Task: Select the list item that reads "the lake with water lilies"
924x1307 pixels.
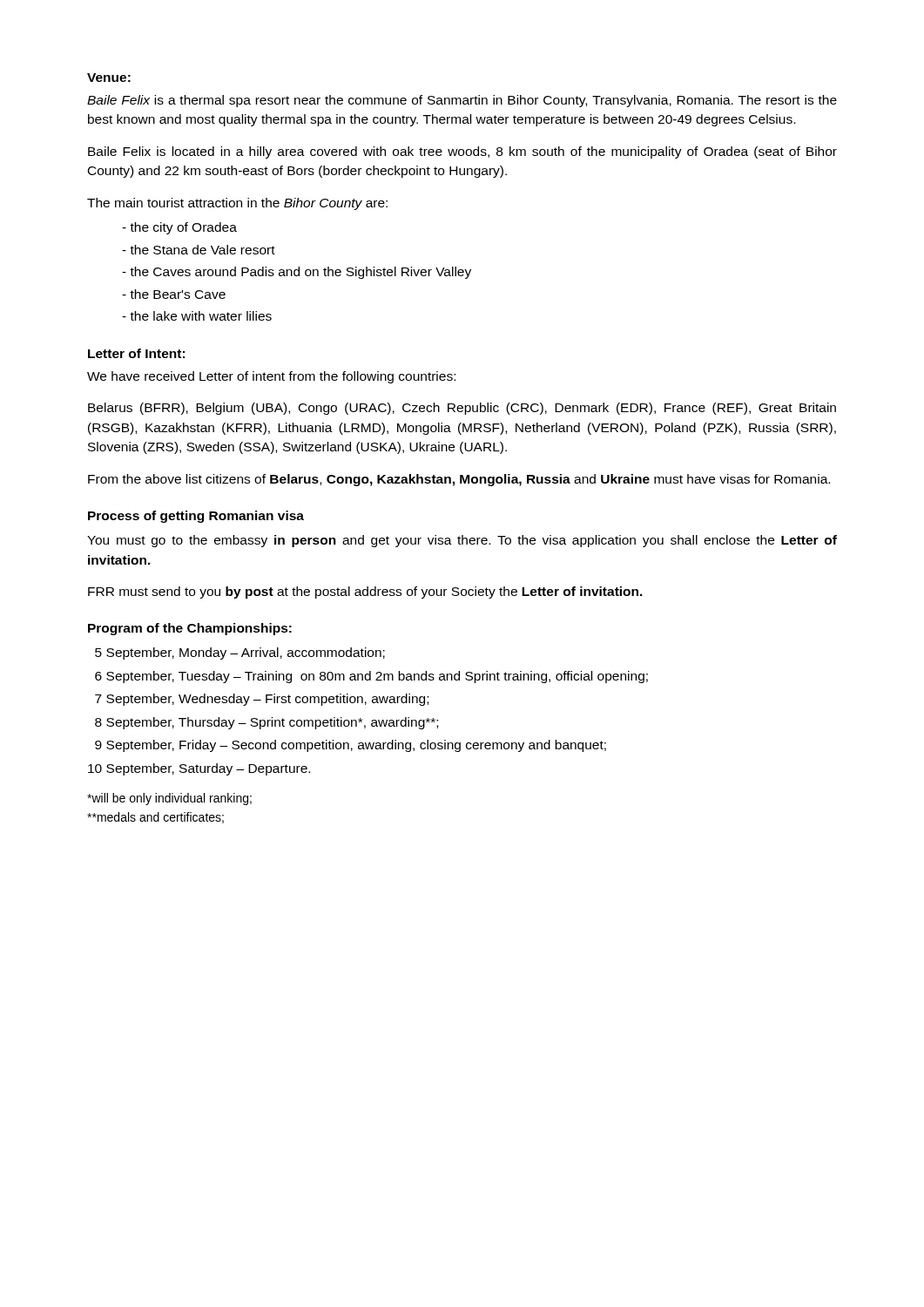Action: (x=201, y=316)
